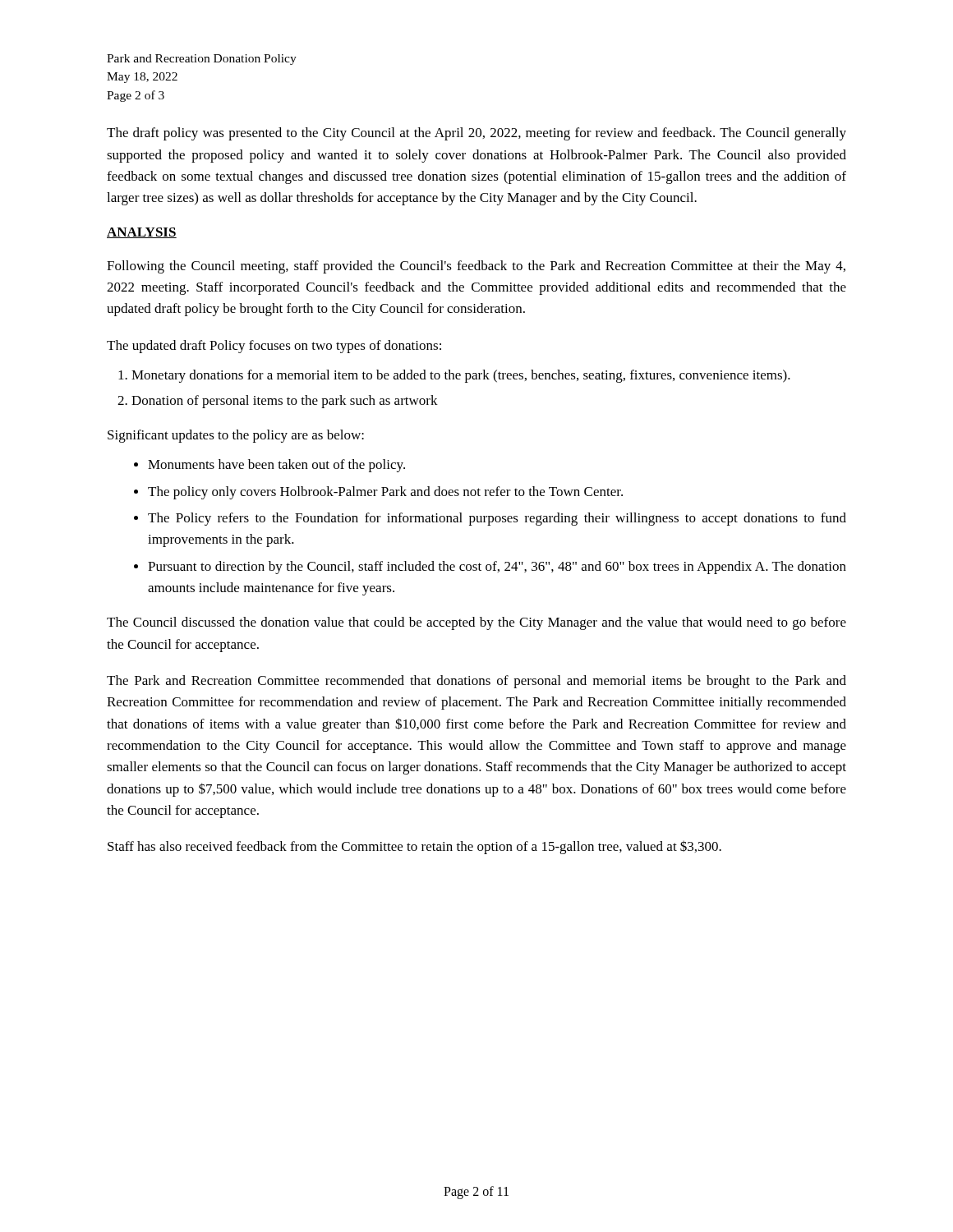Image resolution: width=953 pixels, height=1232 pixels.
Task: Select the element starting "Following the Council meeting, staff provided the Council's"
Action: coord(476,287)
